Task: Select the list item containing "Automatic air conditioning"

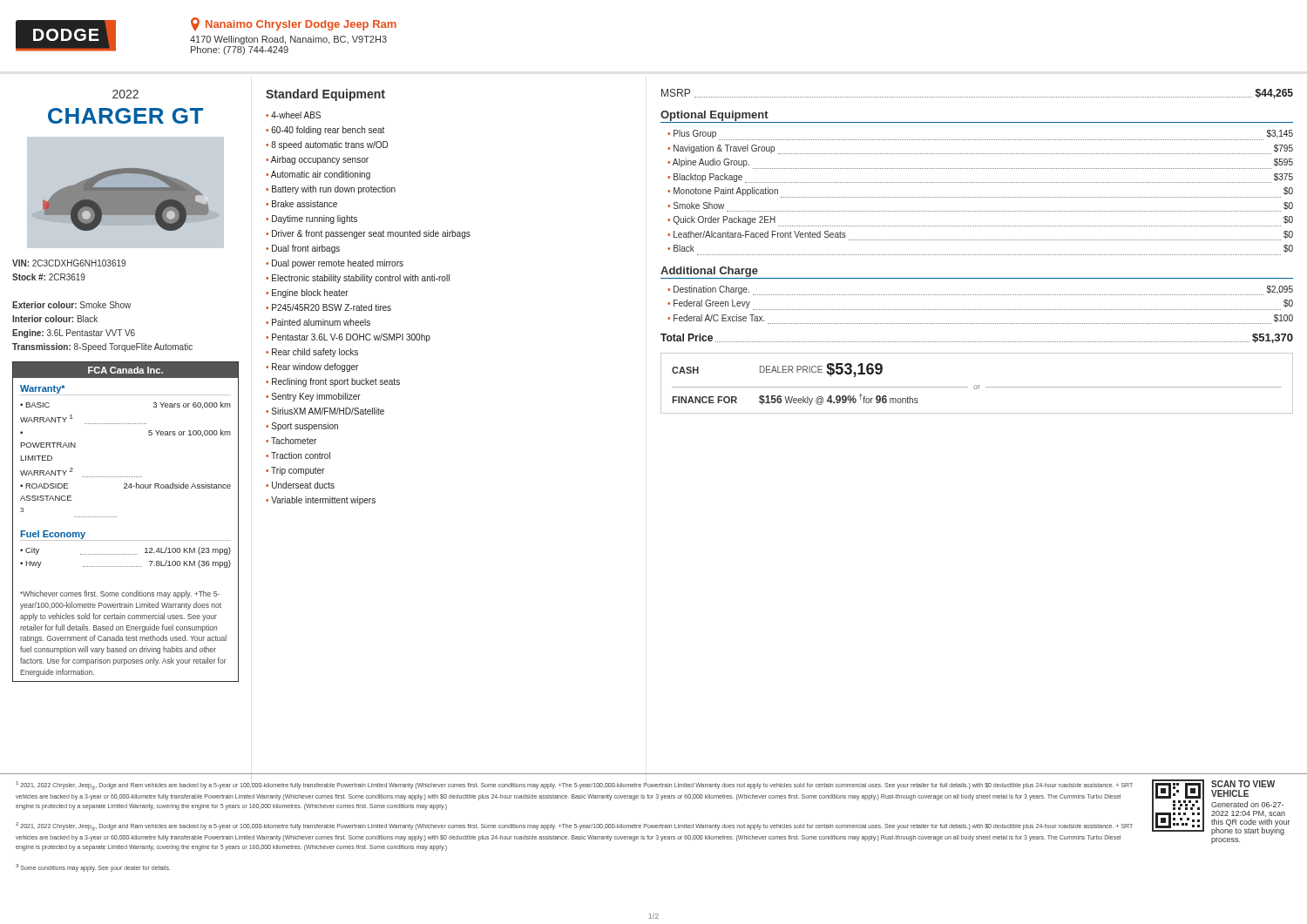Action: point(321,175)
